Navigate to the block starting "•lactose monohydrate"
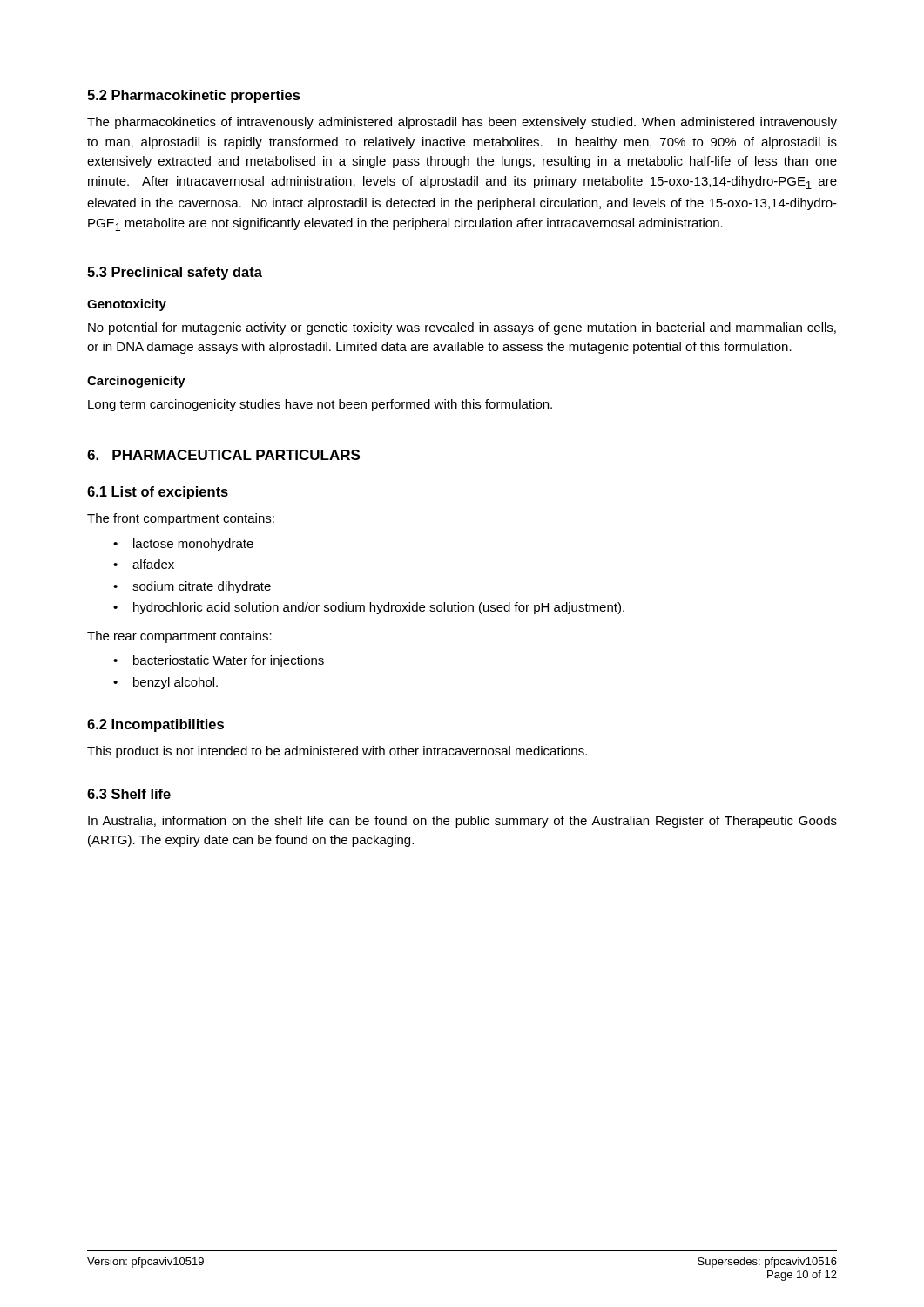Screen dimensions: 1307x924 click(183, 543)
